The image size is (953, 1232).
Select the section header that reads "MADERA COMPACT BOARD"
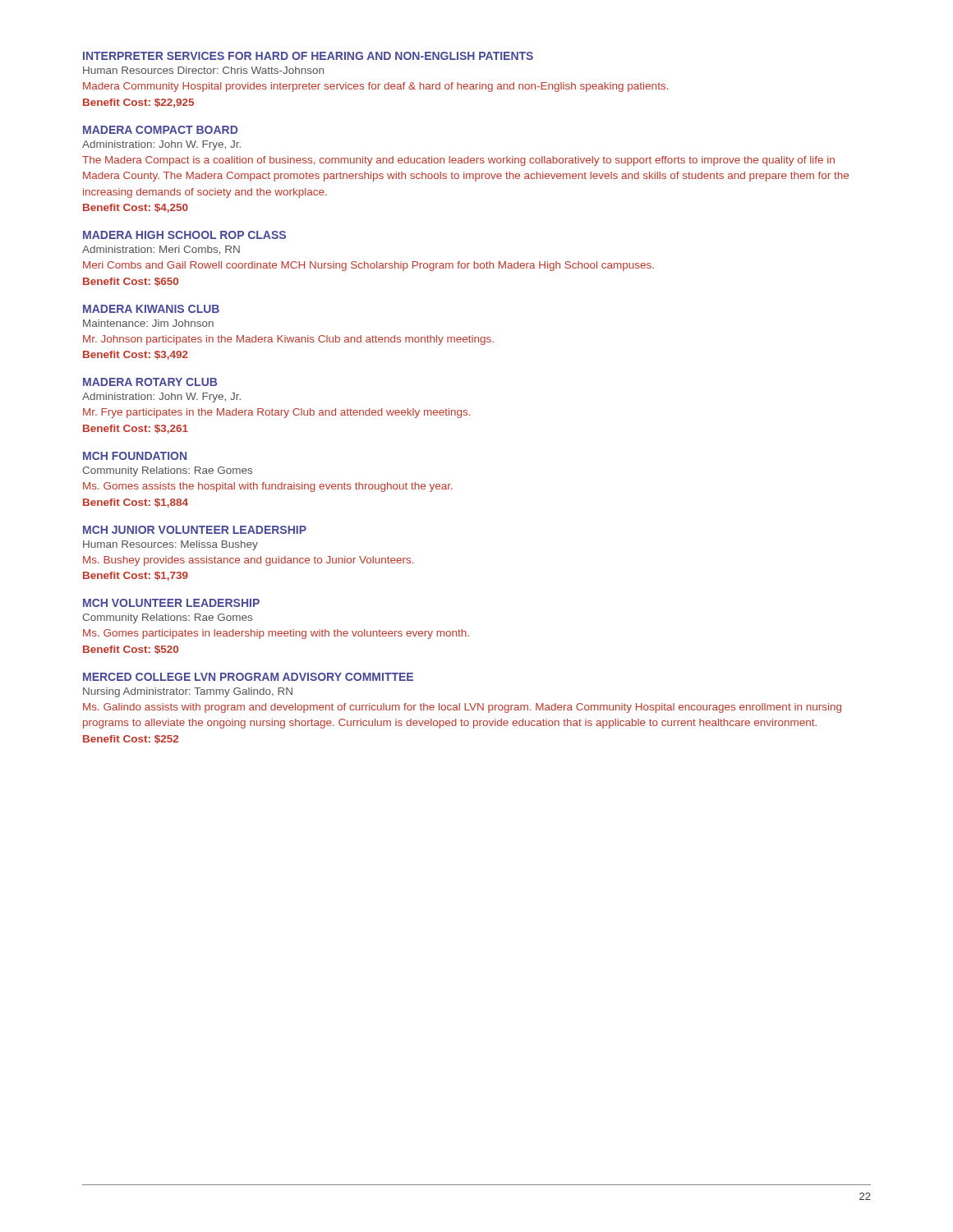160,129
